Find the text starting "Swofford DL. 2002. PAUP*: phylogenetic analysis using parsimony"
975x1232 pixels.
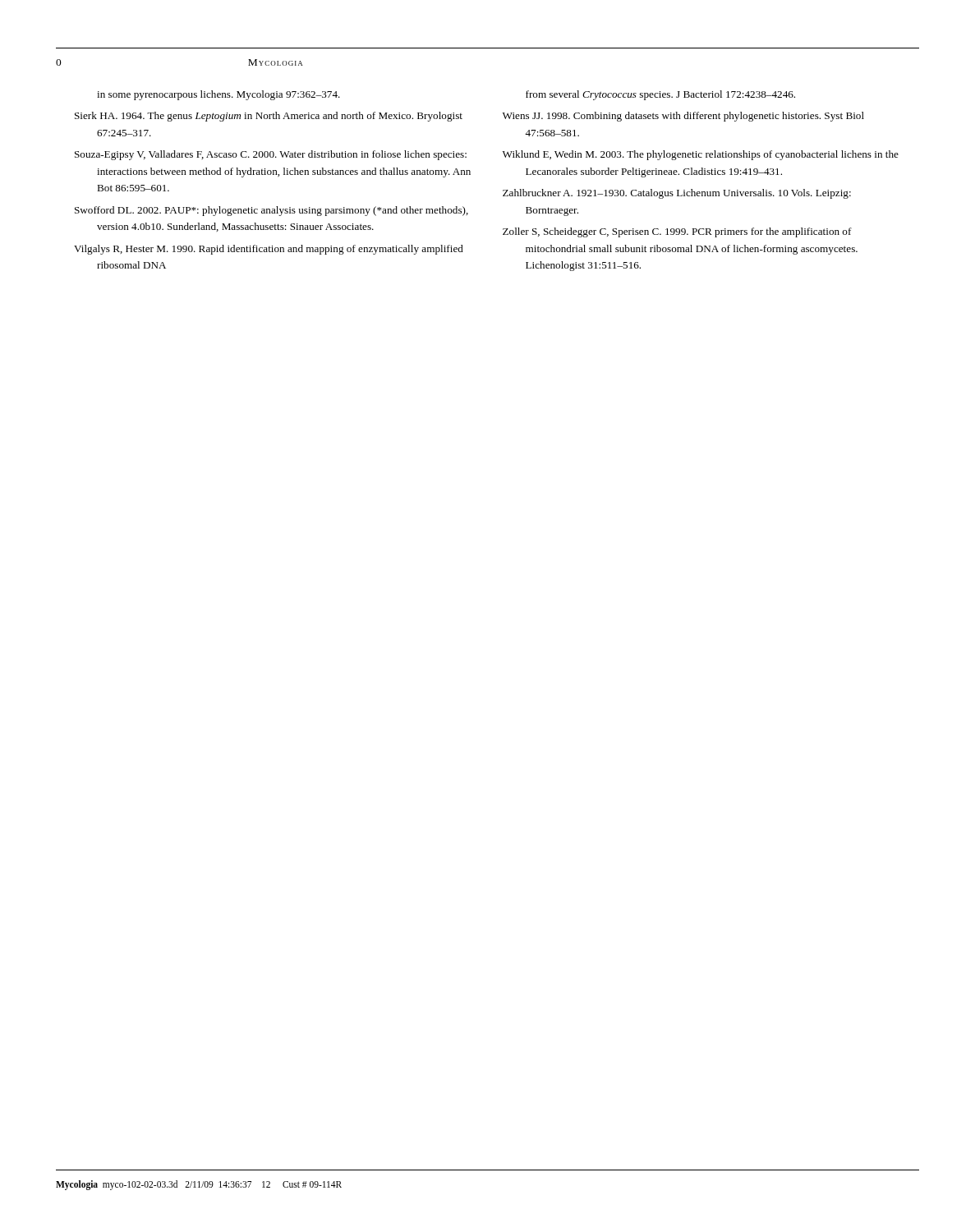(271, 218)
